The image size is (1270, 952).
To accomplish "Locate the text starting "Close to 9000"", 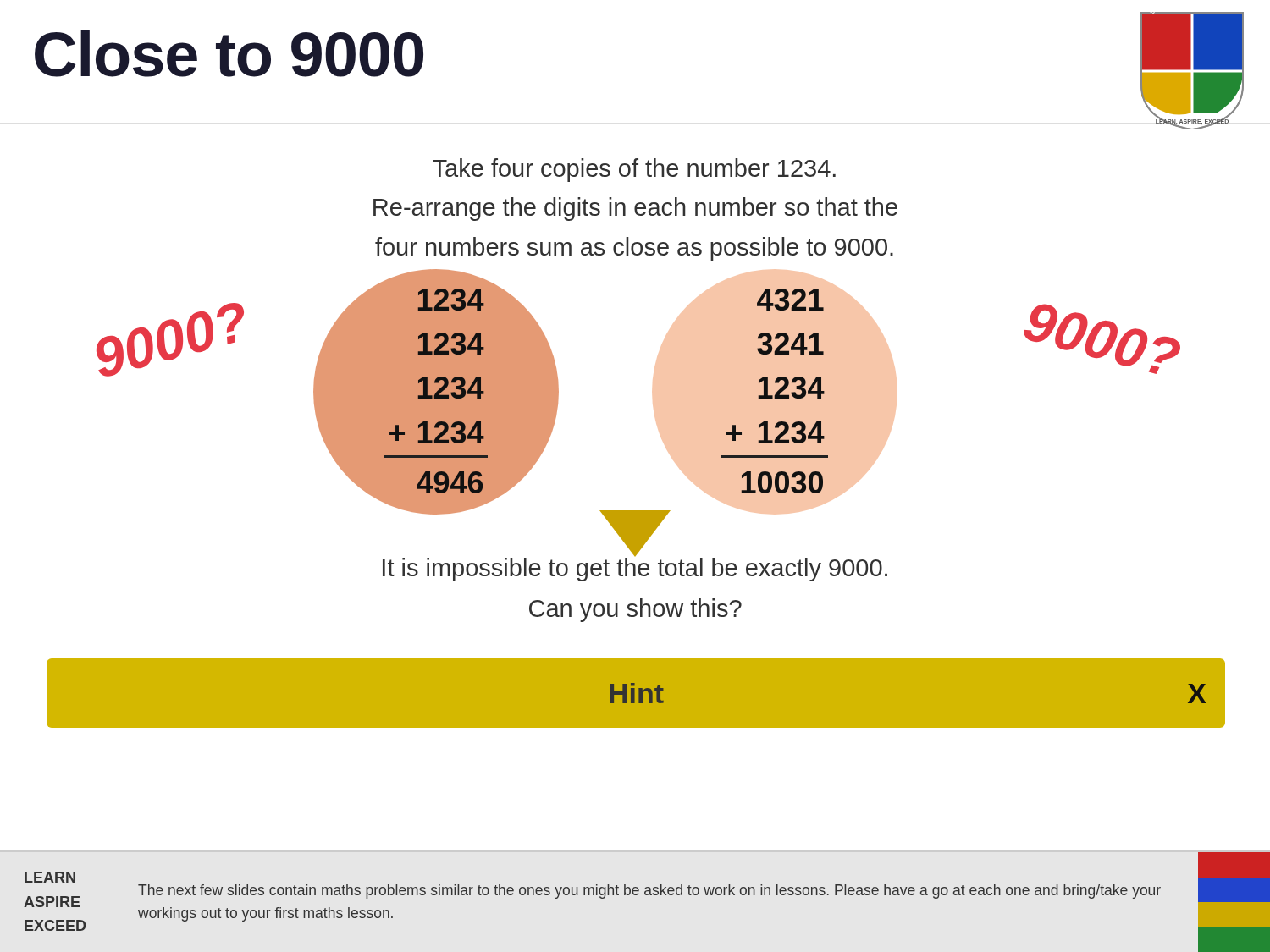I will [x=229, y=55].
